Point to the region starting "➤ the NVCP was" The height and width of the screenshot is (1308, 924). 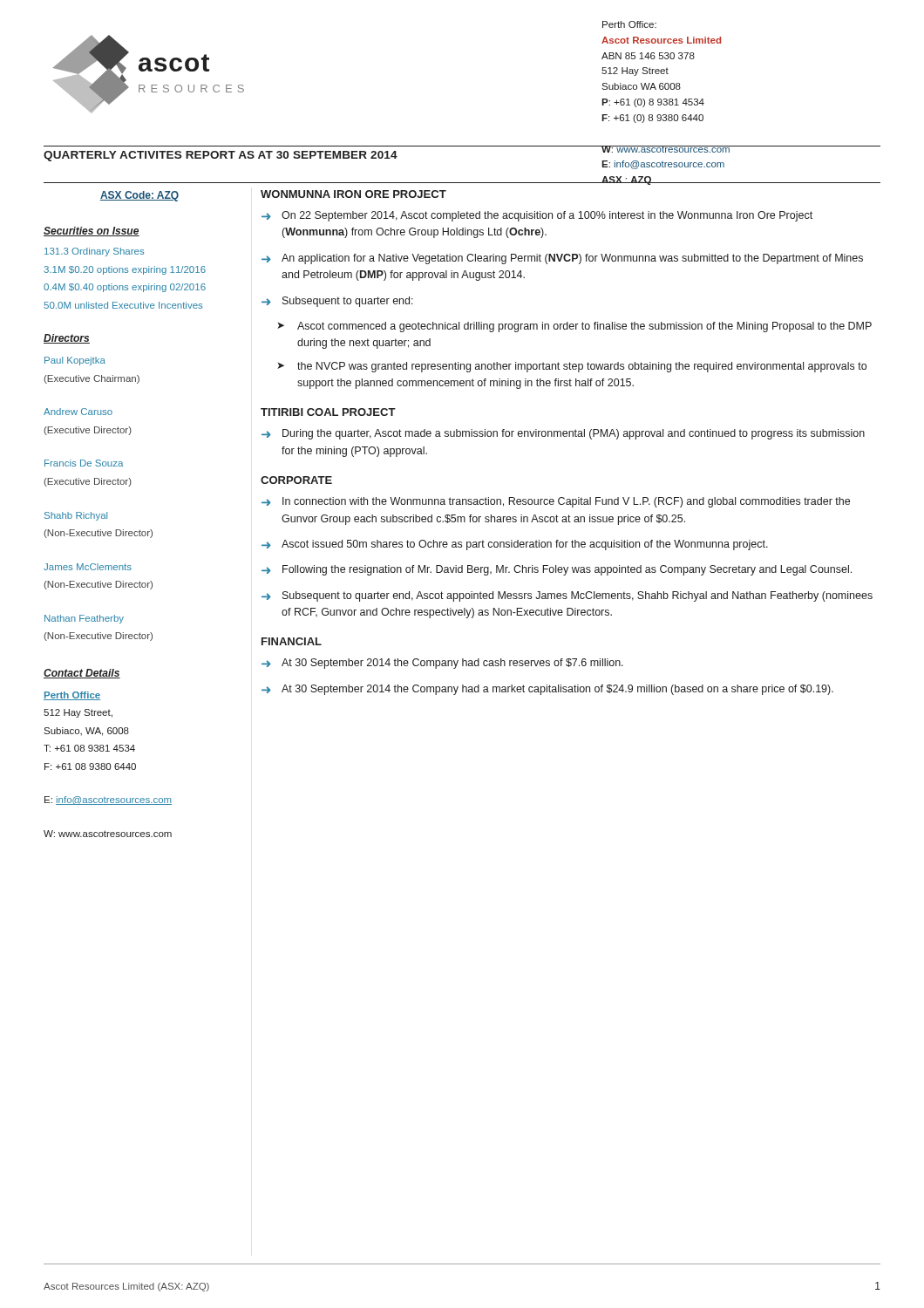578,375
